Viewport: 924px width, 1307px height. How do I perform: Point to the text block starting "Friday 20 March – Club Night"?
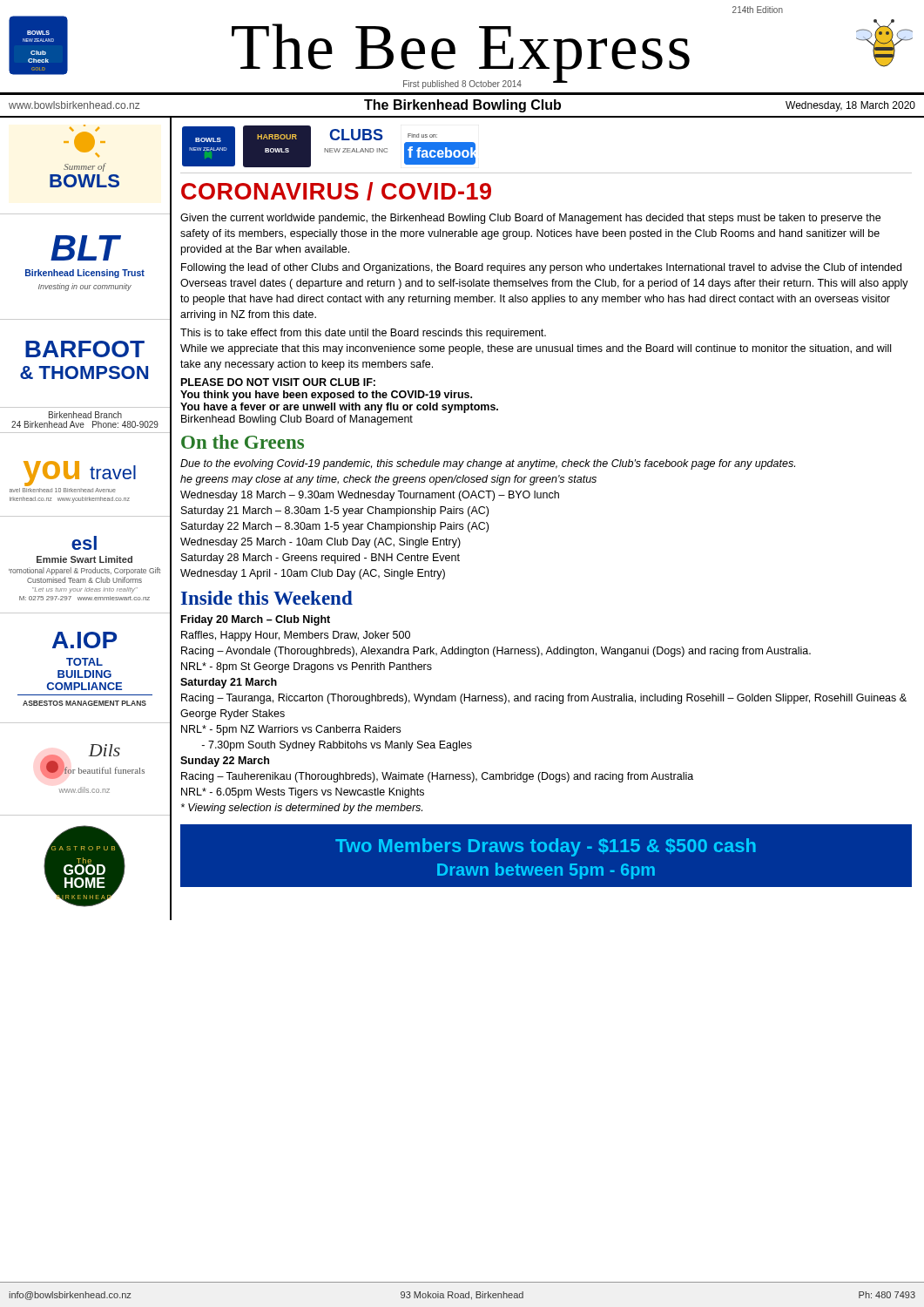tap(256, 620)
